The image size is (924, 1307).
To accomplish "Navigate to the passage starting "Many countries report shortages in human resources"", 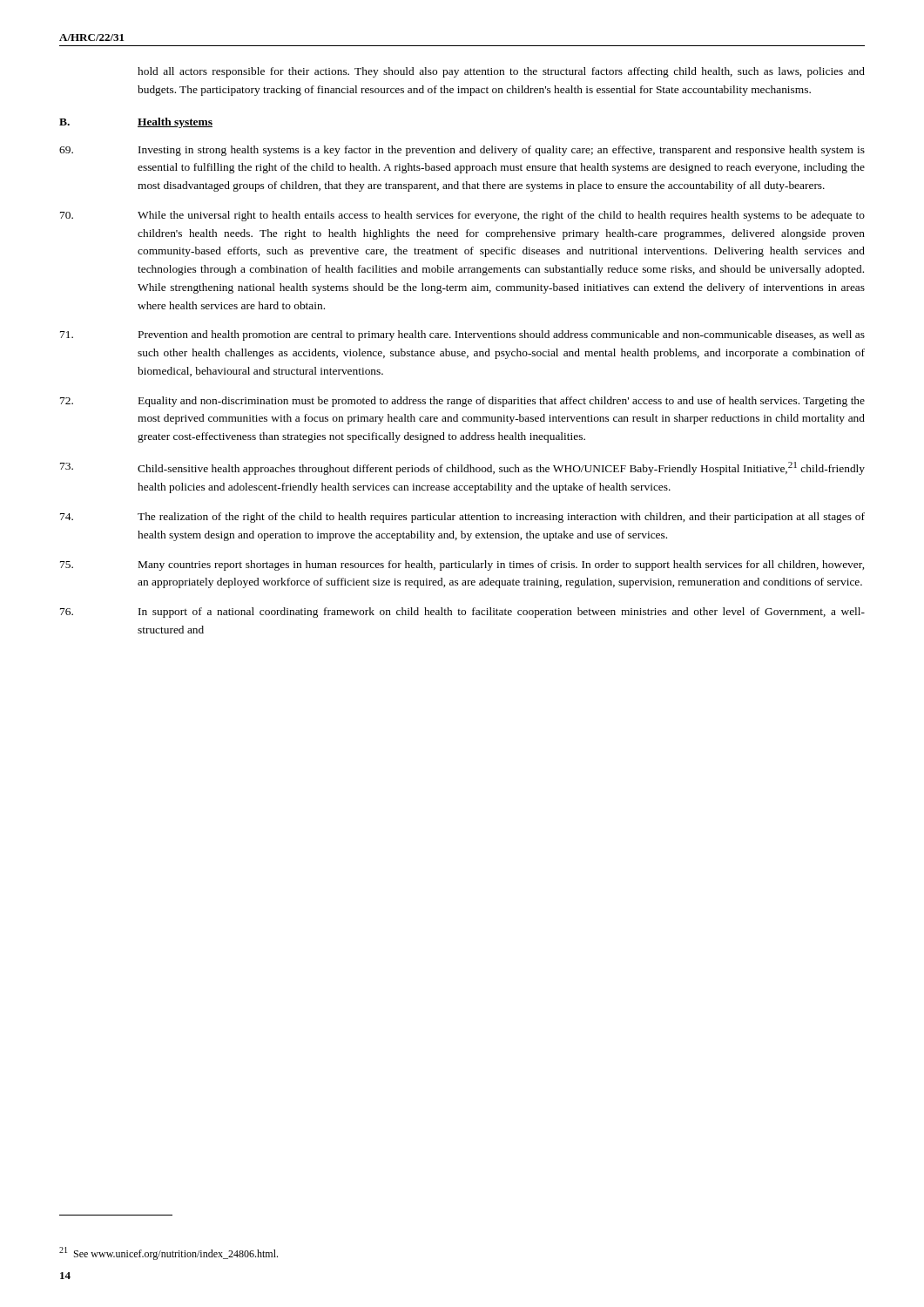I will pos(462,574).
